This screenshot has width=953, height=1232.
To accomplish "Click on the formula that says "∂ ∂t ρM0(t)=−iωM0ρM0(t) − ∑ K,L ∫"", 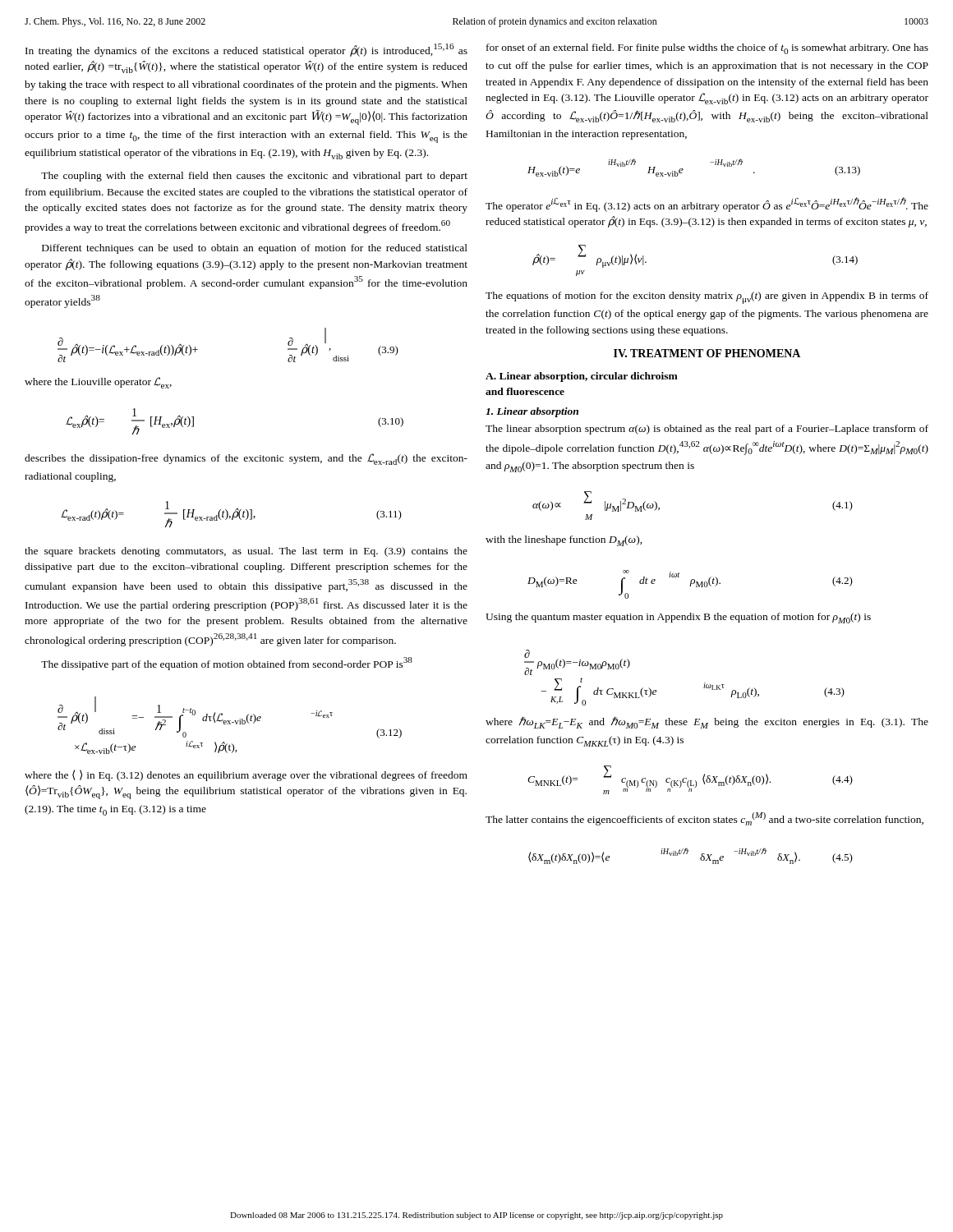I will (707, 671).
